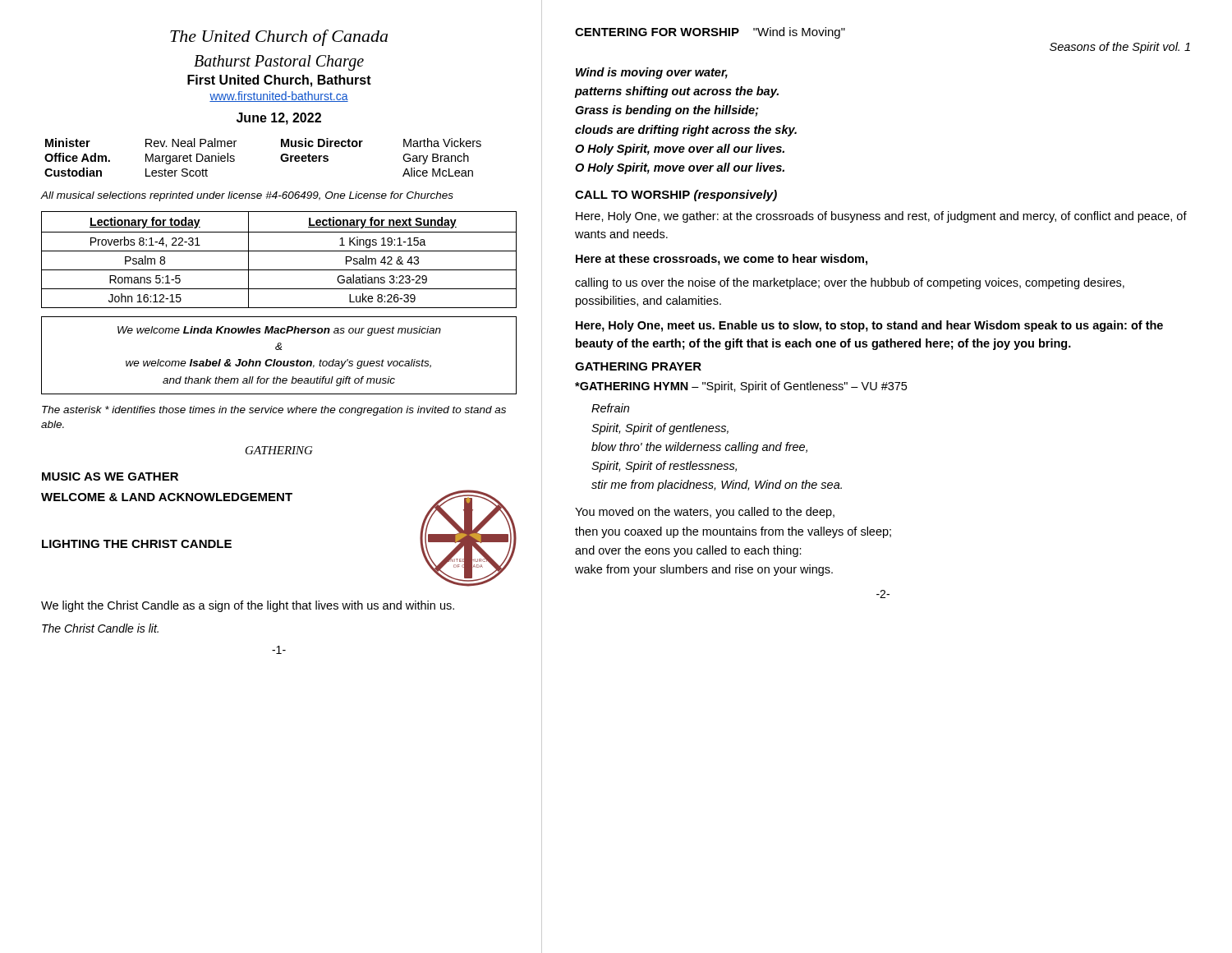Image resolution: width=1232 pixels, height=953 pixels.
Task: Locate the element starting "Here, Holy One, meet us. Enable us"
Action: (x=869, y=334)
